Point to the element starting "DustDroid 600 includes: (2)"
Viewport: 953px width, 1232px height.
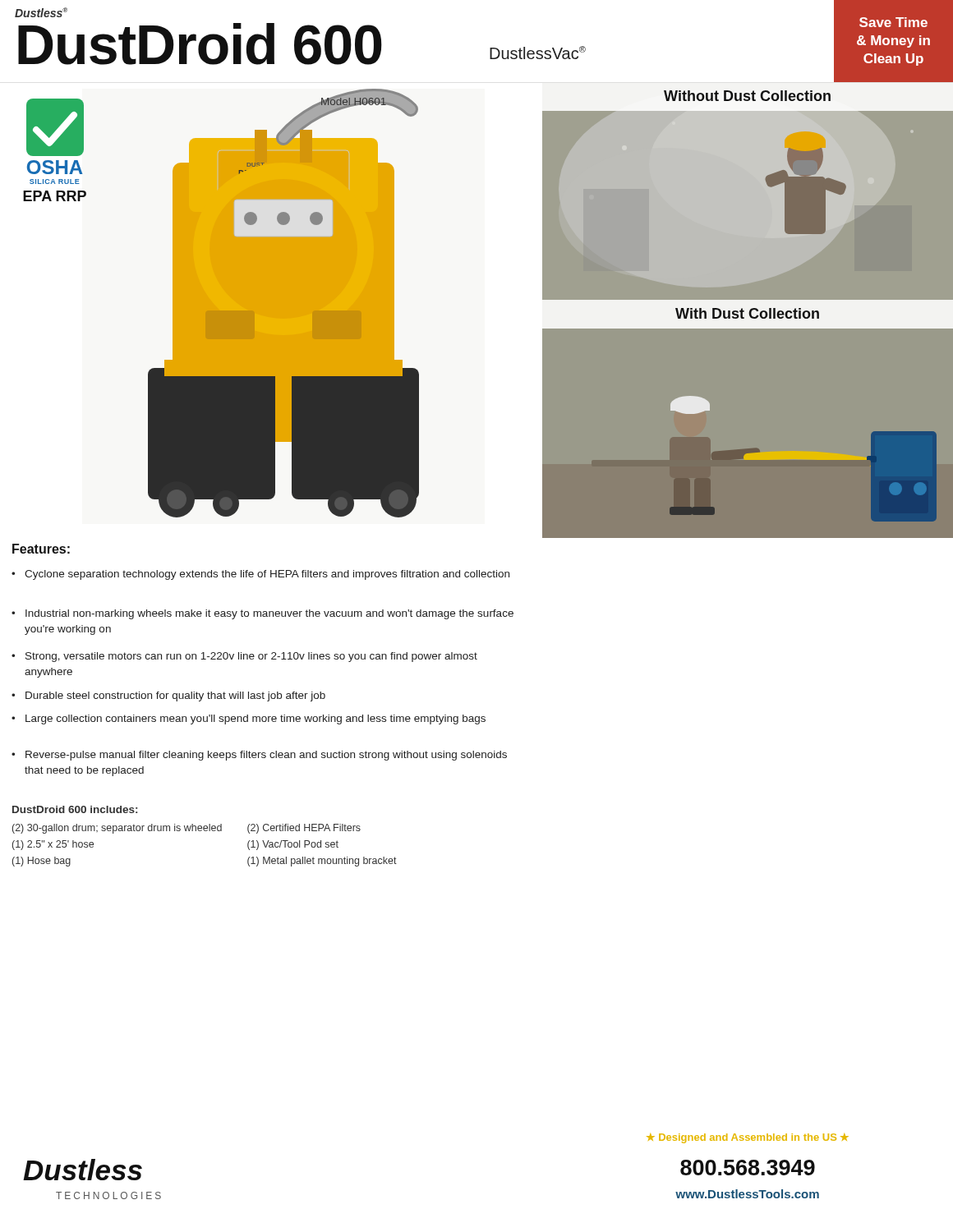tap(270, 836)
